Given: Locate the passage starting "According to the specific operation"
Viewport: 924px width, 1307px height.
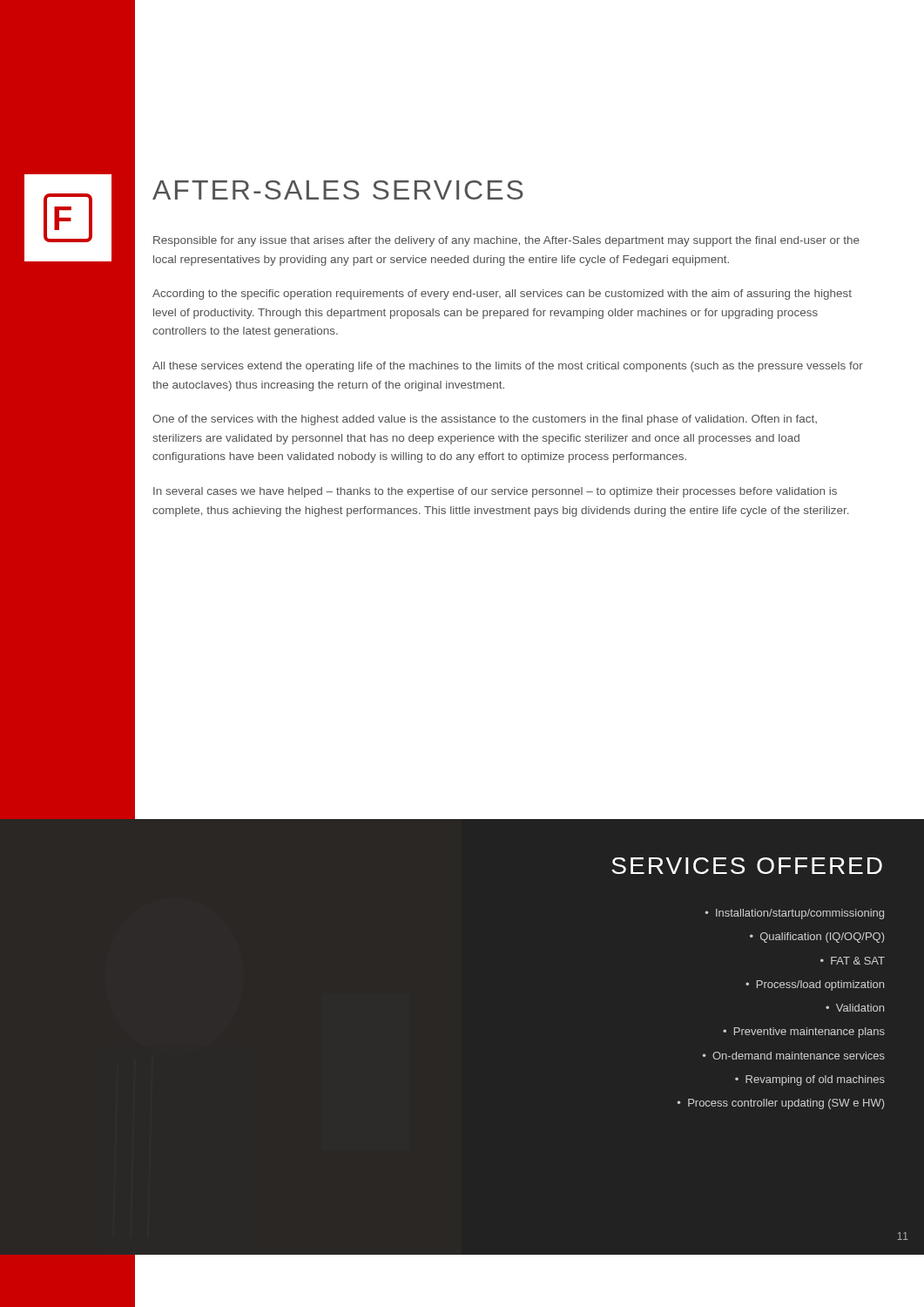Looking at the screenshot, I should coord(502,312).
